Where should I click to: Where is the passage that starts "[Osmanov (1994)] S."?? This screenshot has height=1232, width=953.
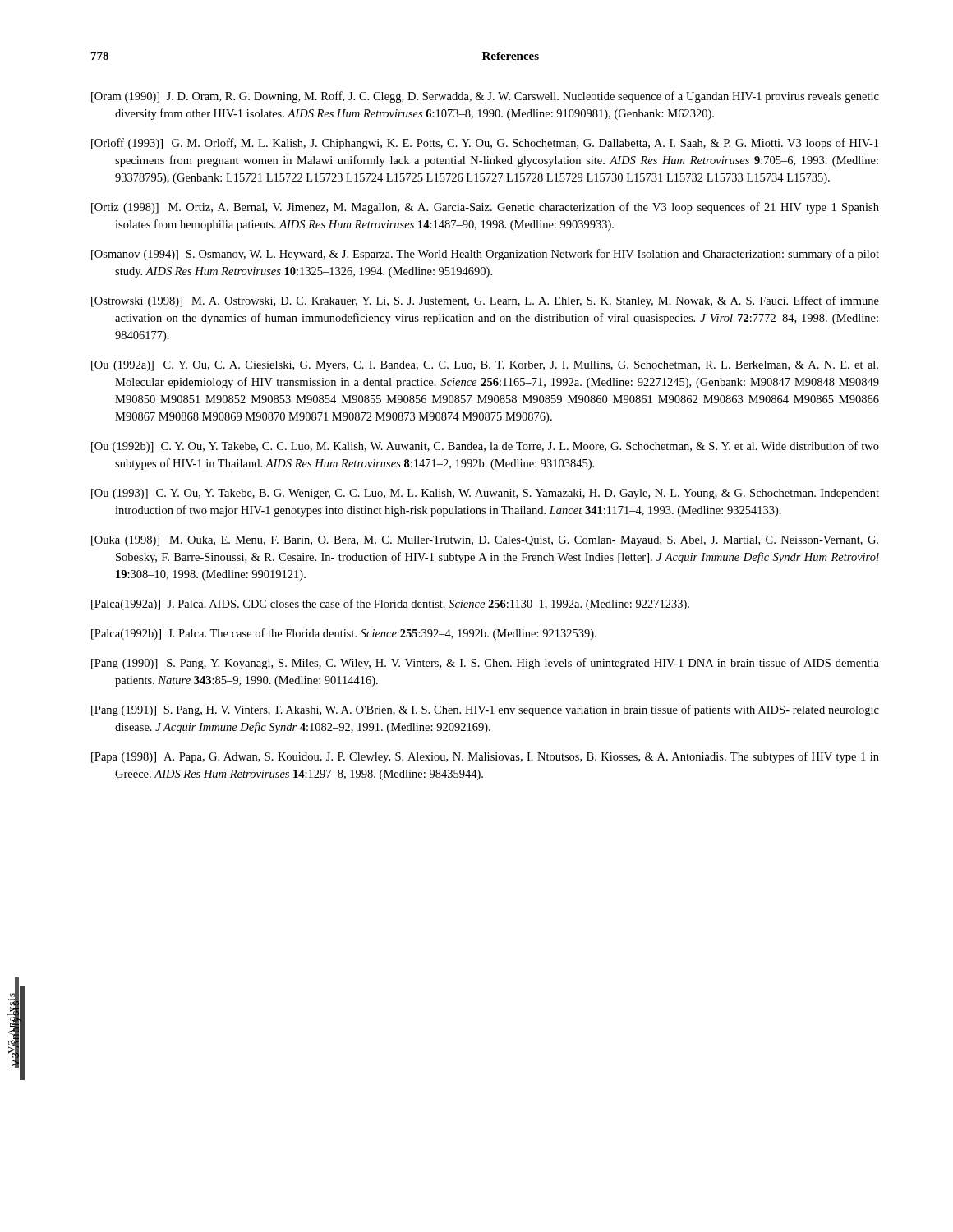tap(485, 262)
